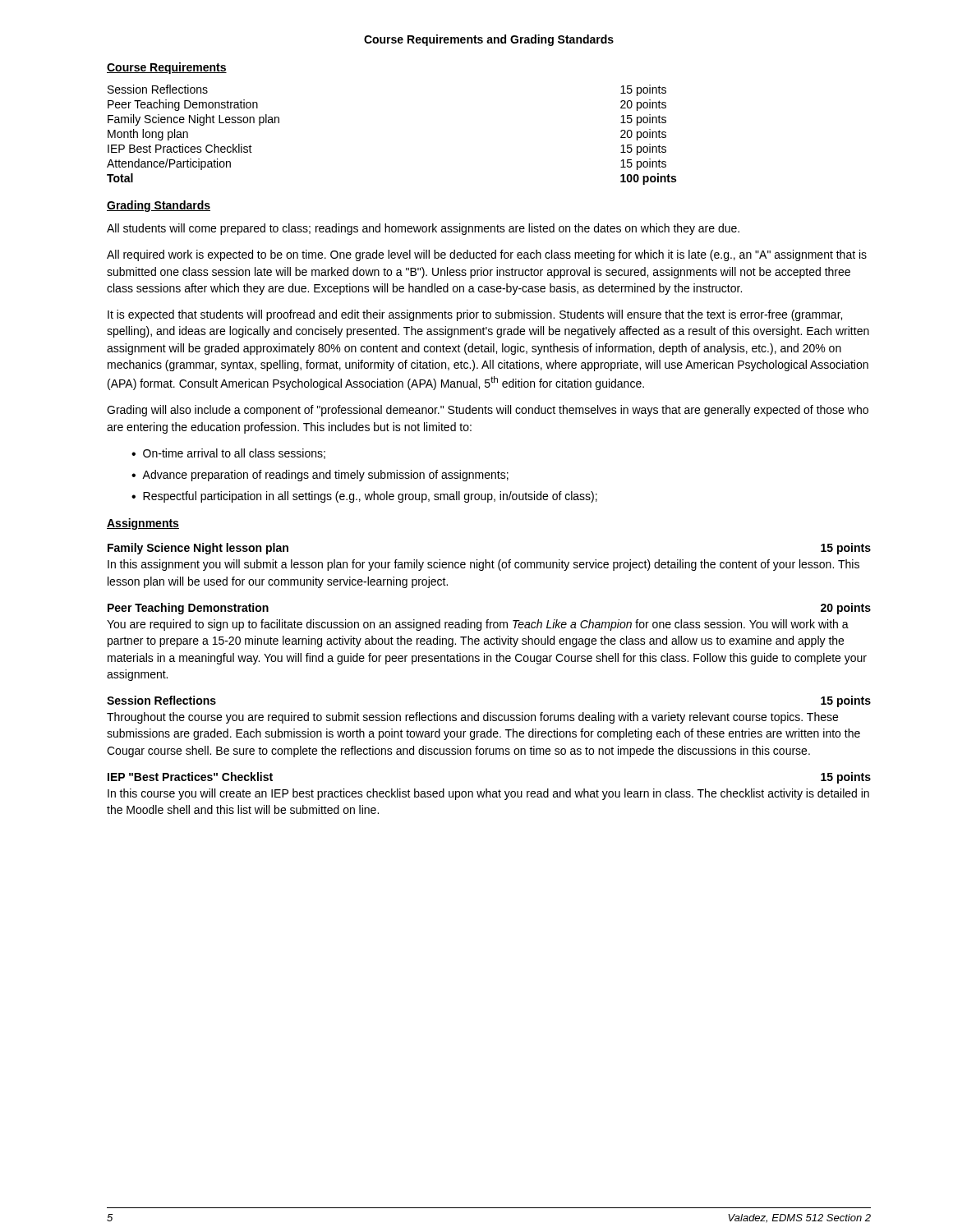Viewport: 953px width, 1232px height.
Task: Locate the section header that opens with "IEP "Best Practices" Checklist"
Action: [489, 777]
